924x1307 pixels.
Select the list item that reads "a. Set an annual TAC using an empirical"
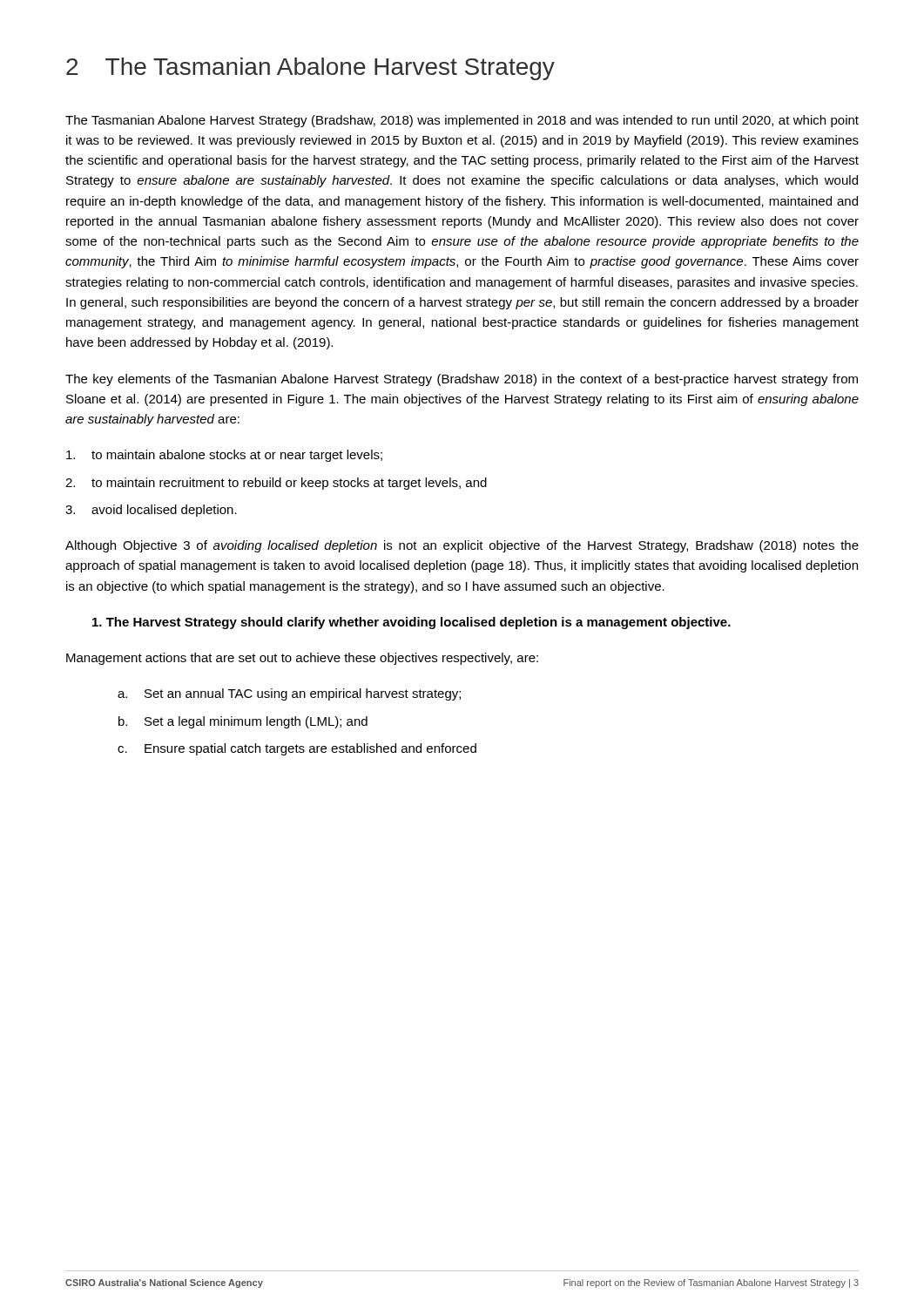point(290,694)
